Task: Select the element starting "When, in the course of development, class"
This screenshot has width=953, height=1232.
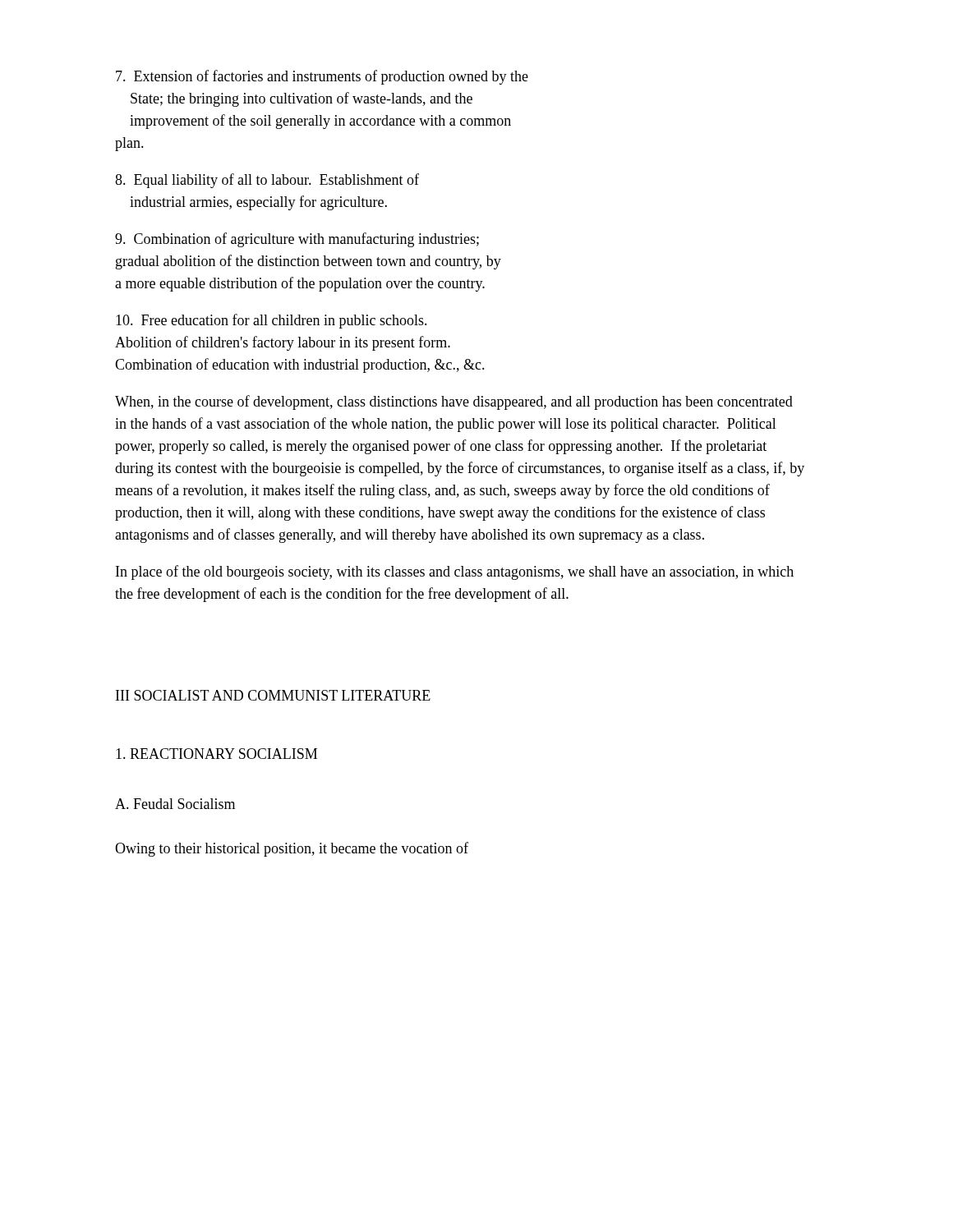Action: [460, 468]
